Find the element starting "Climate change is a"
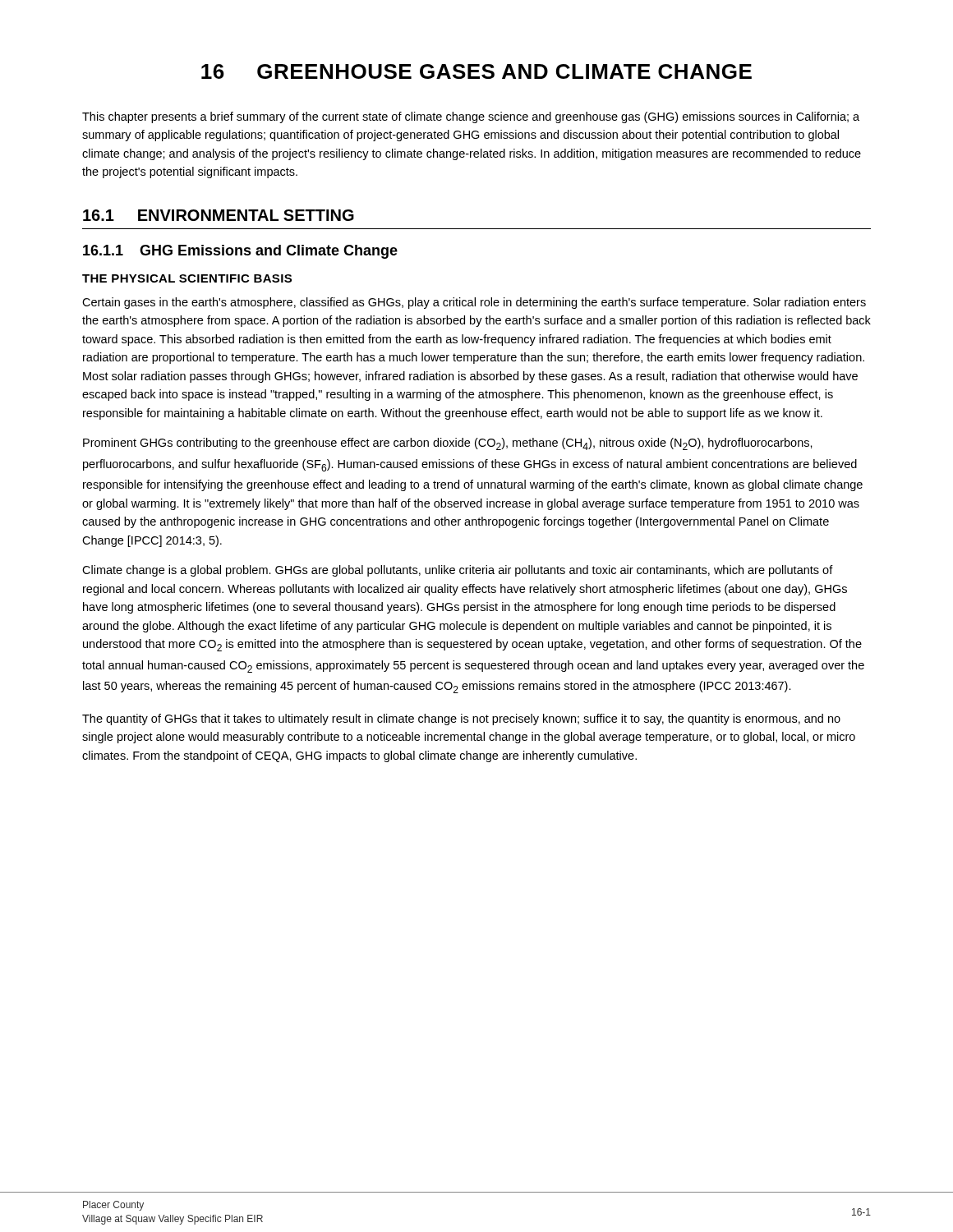The image size is (953, 1232). point(473,630)
